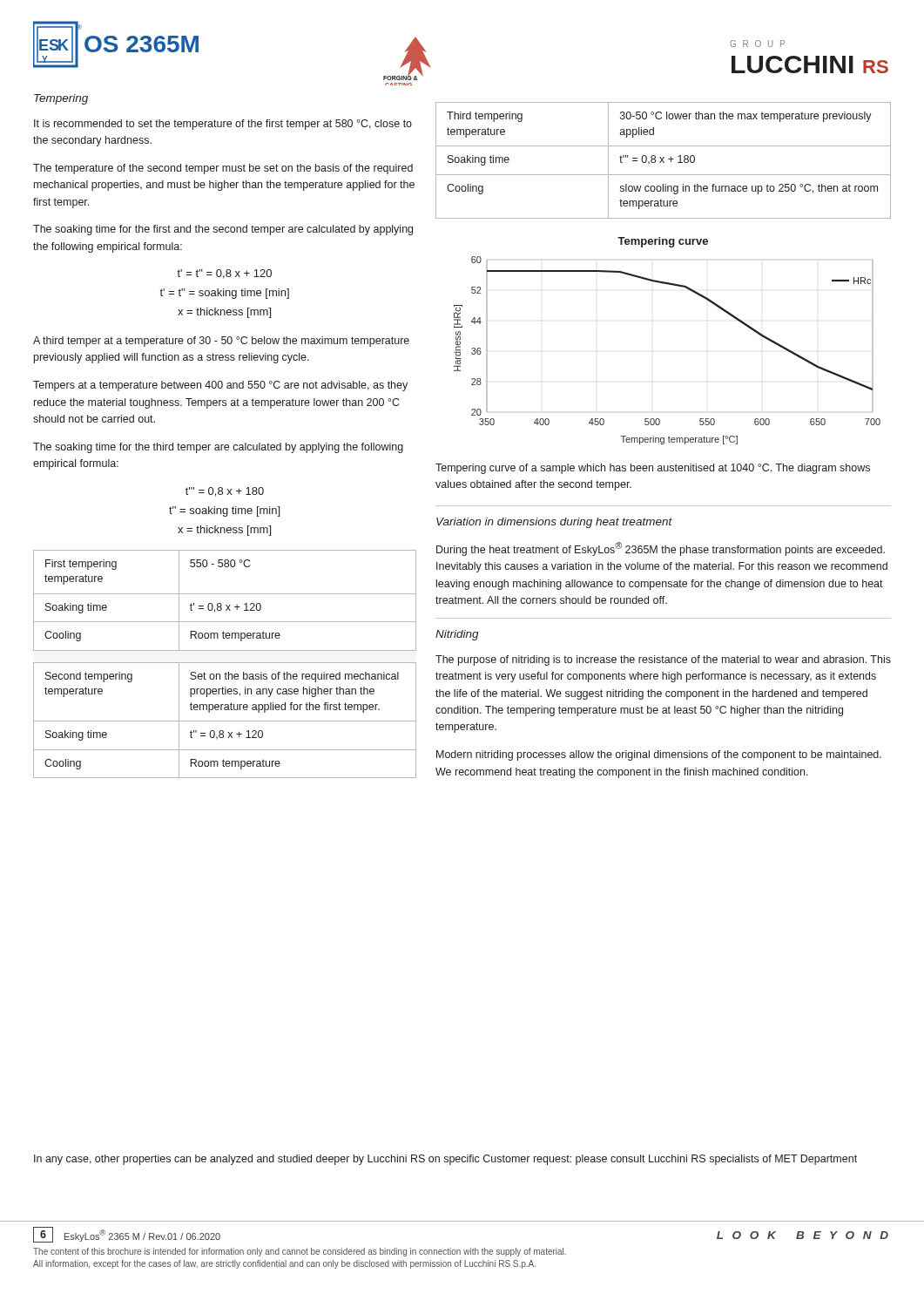This screenshot has width=924, height=1307.
Task: Select the formula containing "t''' = 0,8 x +"
Action: 225,510
